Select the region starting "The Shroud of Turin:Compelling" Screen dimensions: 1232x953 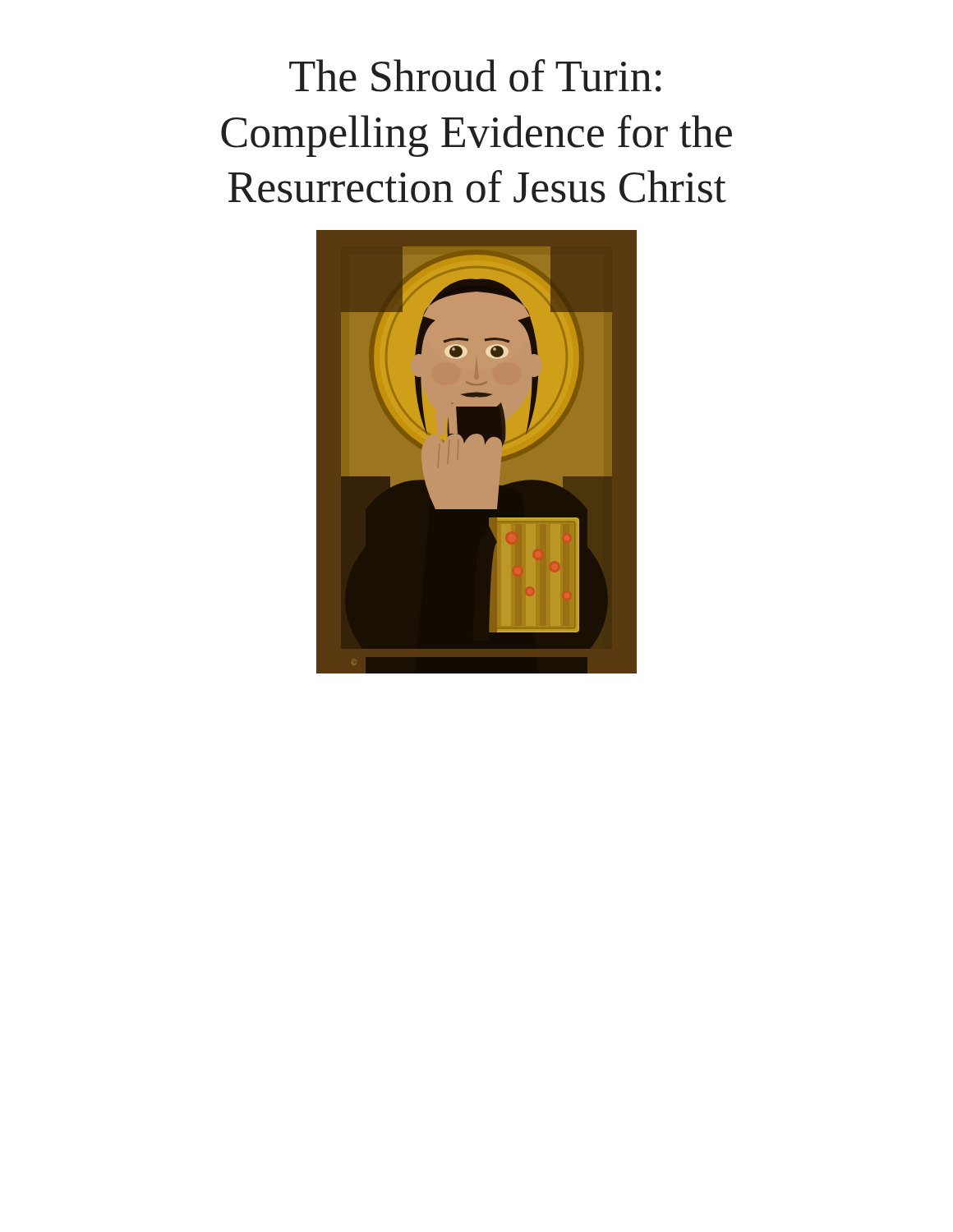coord(476,132)
